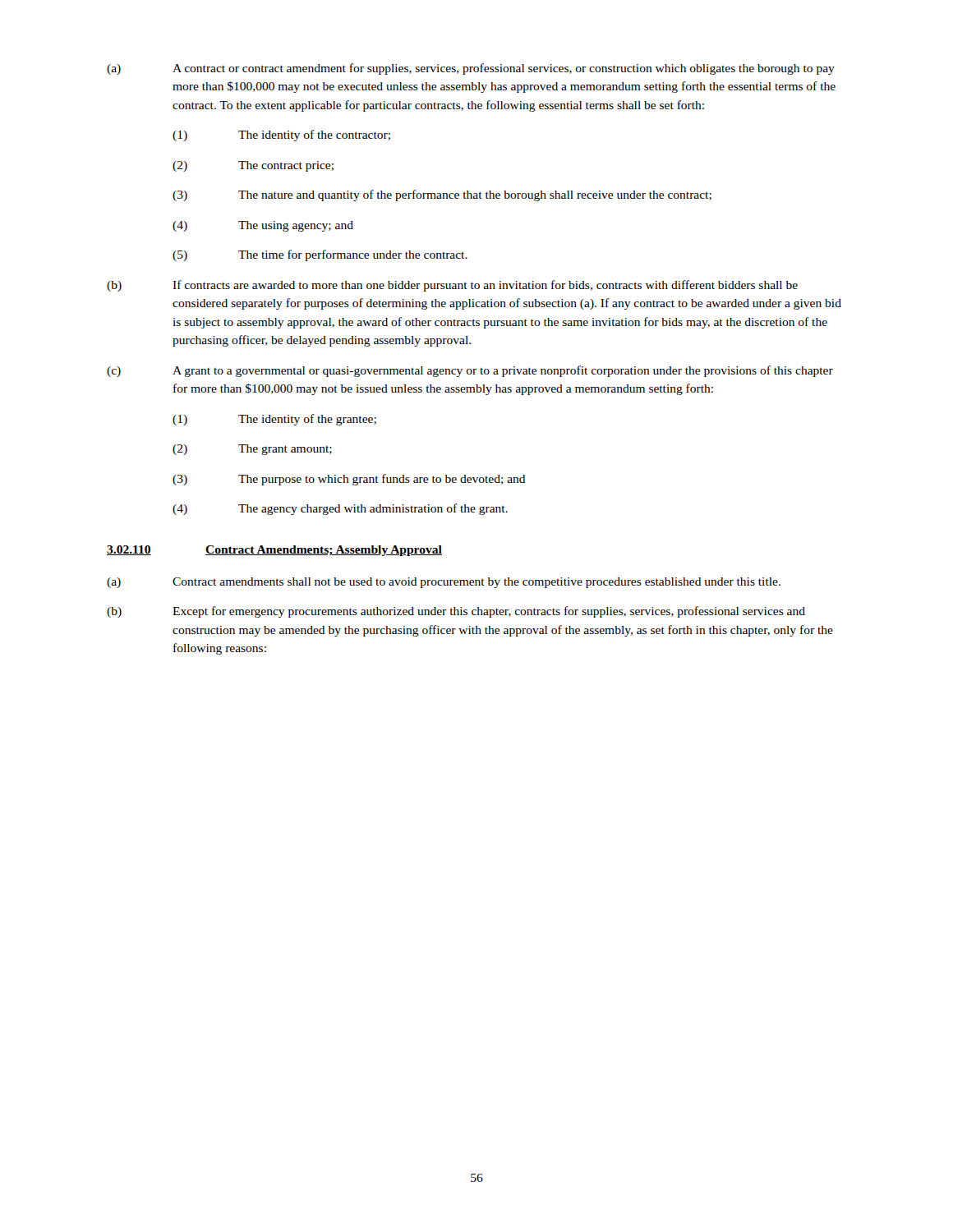Point to the text block starting "(4) The agency charged with administration of the"

coord(509,509)
